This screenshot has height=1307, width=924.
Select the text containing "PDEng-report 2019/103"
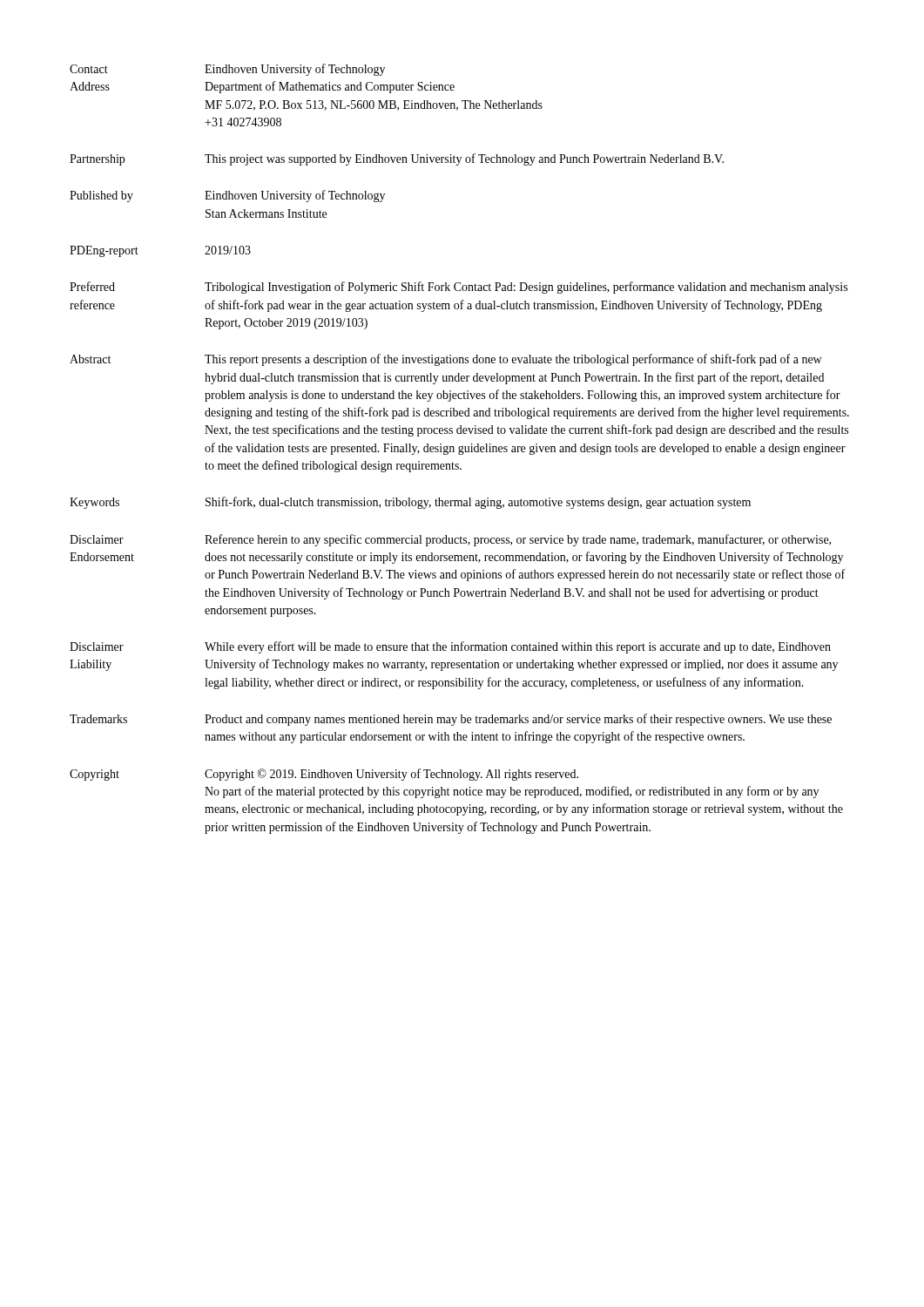point(94,251)
